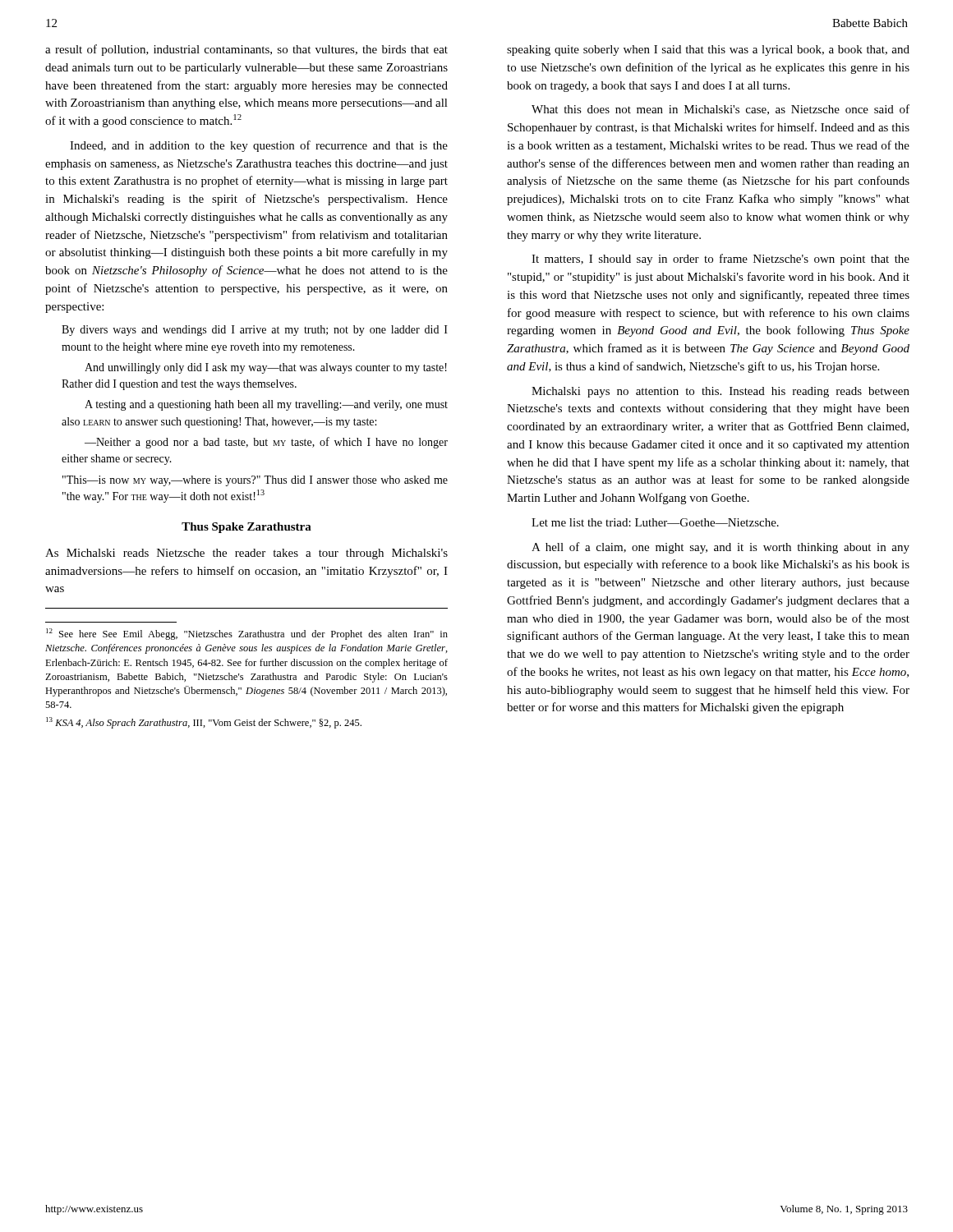Find the block on this page that starts "A hell of a claim, one might say,"
This screenshot has height=1232, width=953.
click(708, 628)
